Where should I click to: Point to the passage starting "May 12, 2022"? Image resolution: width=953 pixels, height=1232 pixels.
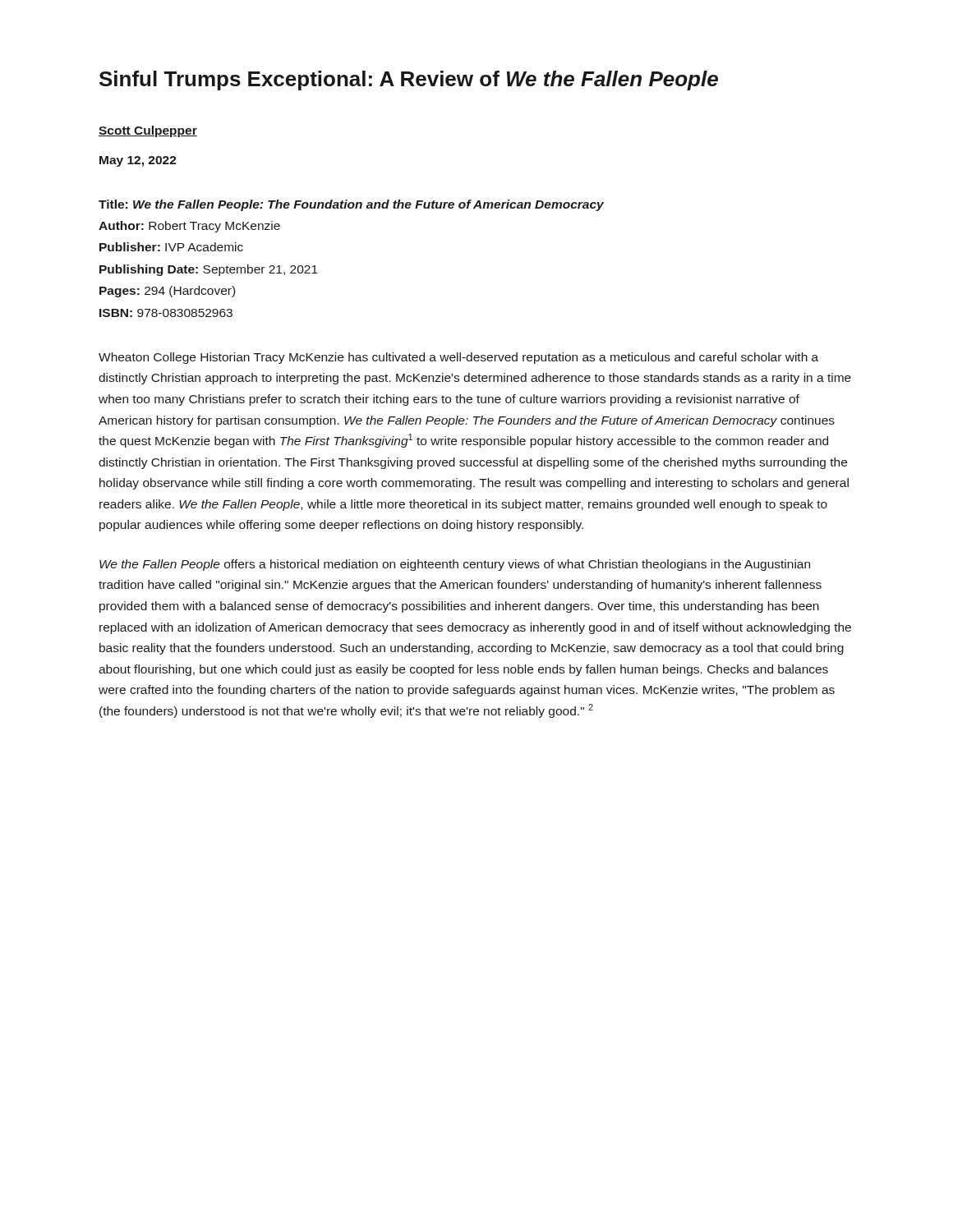[138, 161]
